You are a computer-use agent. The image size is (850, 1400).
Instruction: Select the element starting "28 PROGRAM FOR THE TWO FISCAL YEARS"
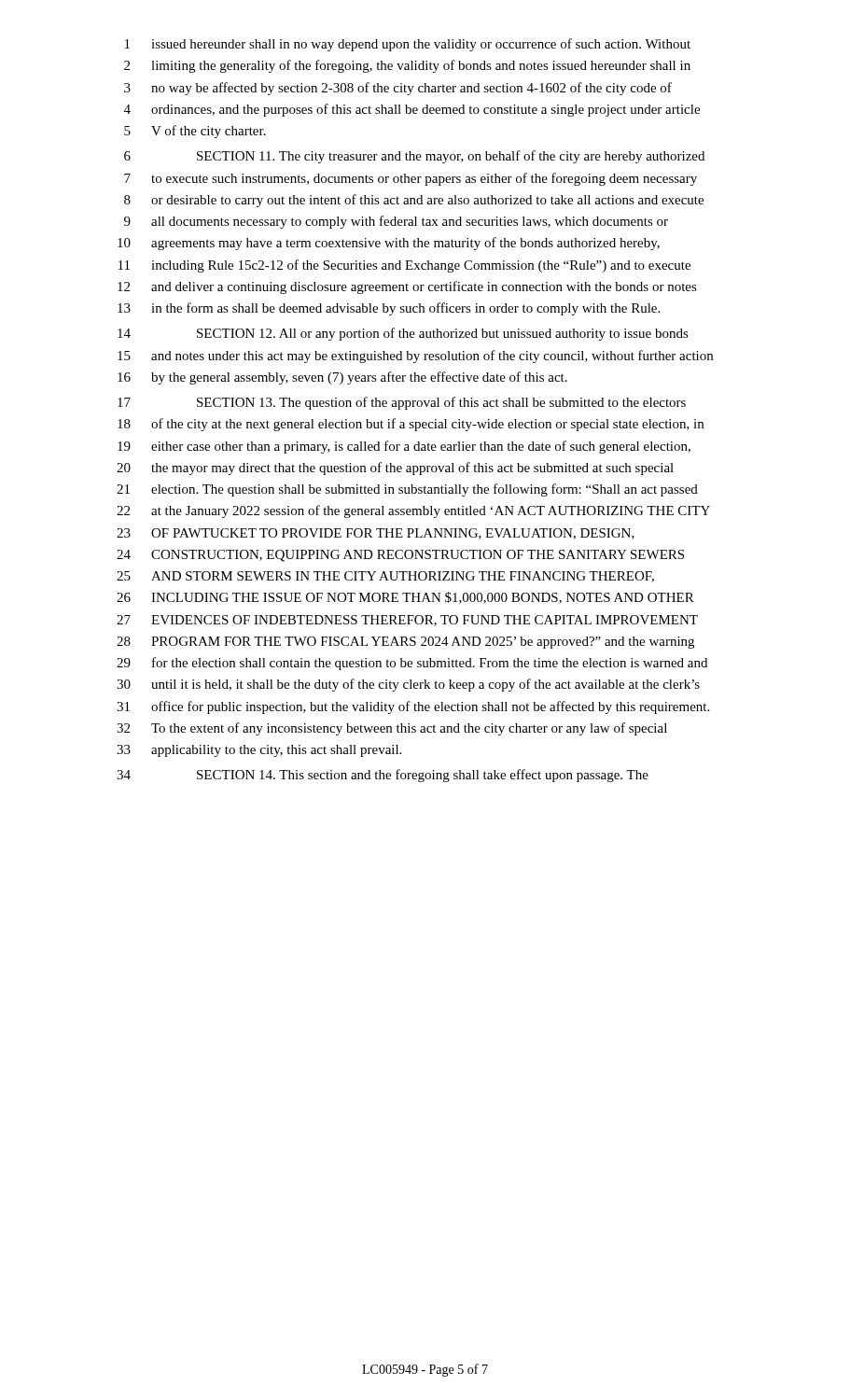tap(438, 642)
